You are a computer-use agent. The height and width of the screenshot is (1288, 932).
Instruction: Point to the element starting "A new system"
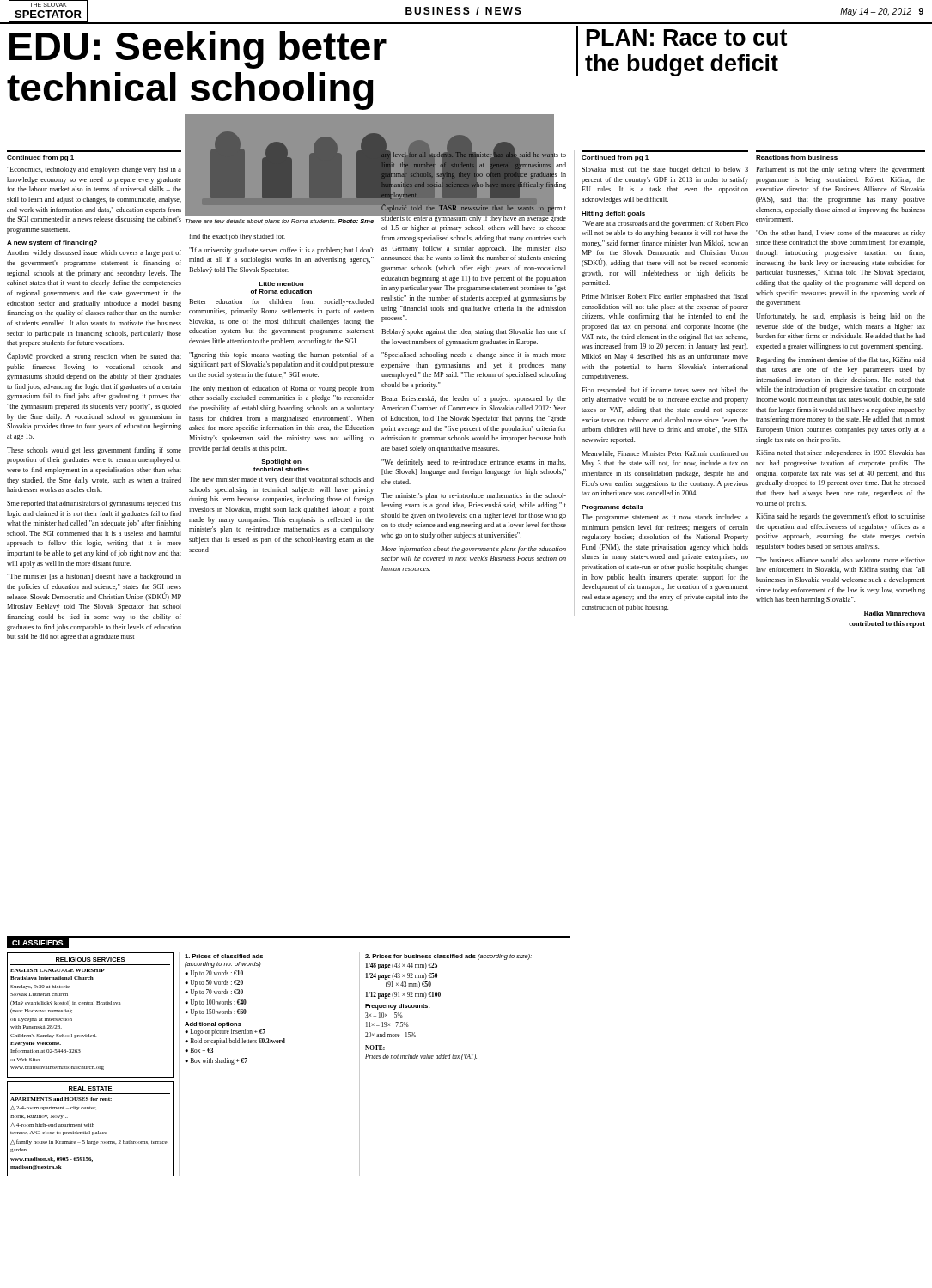(52, 243)
